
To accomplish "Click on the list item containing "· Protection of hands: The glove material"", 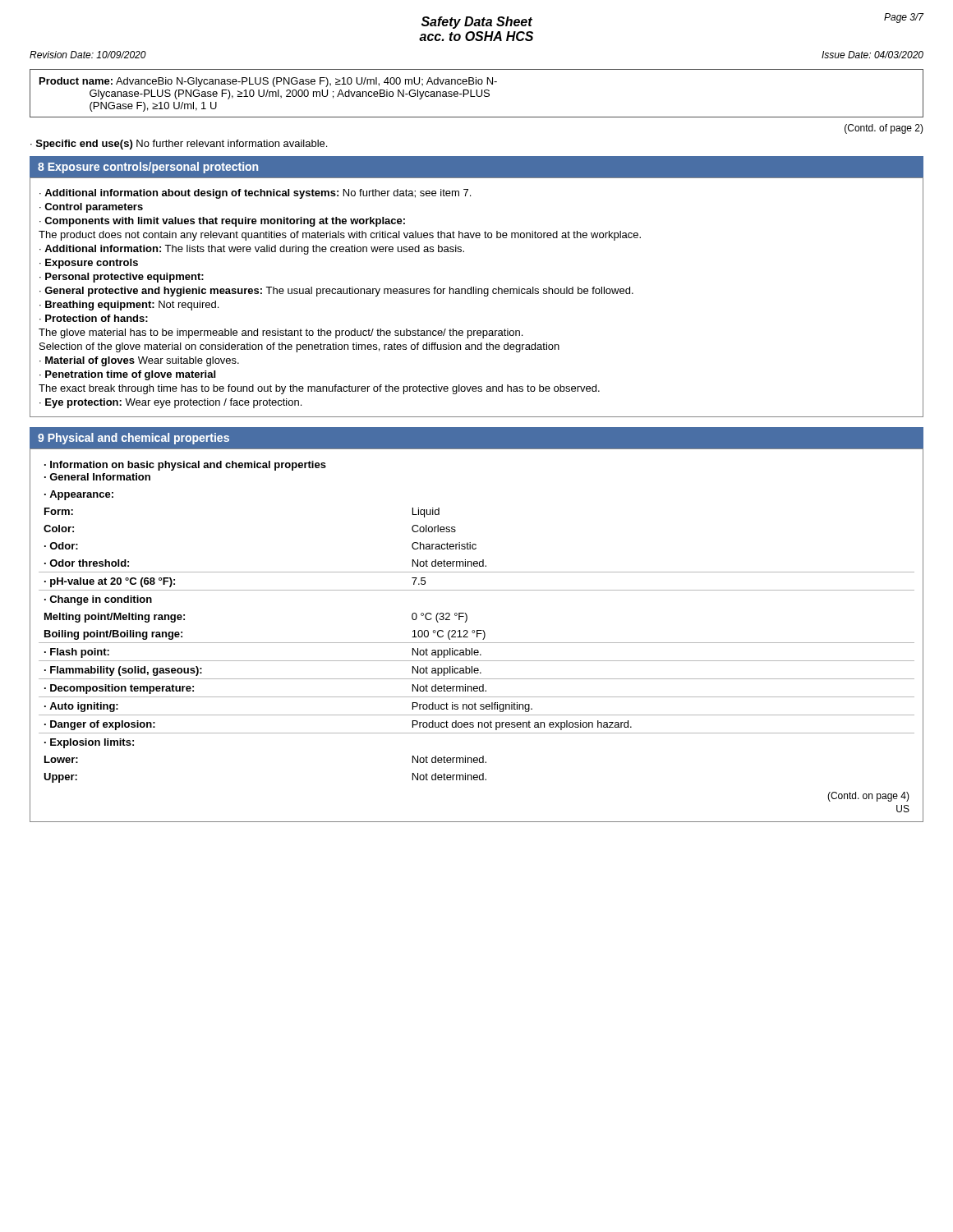I will click(x=476, y=332).
